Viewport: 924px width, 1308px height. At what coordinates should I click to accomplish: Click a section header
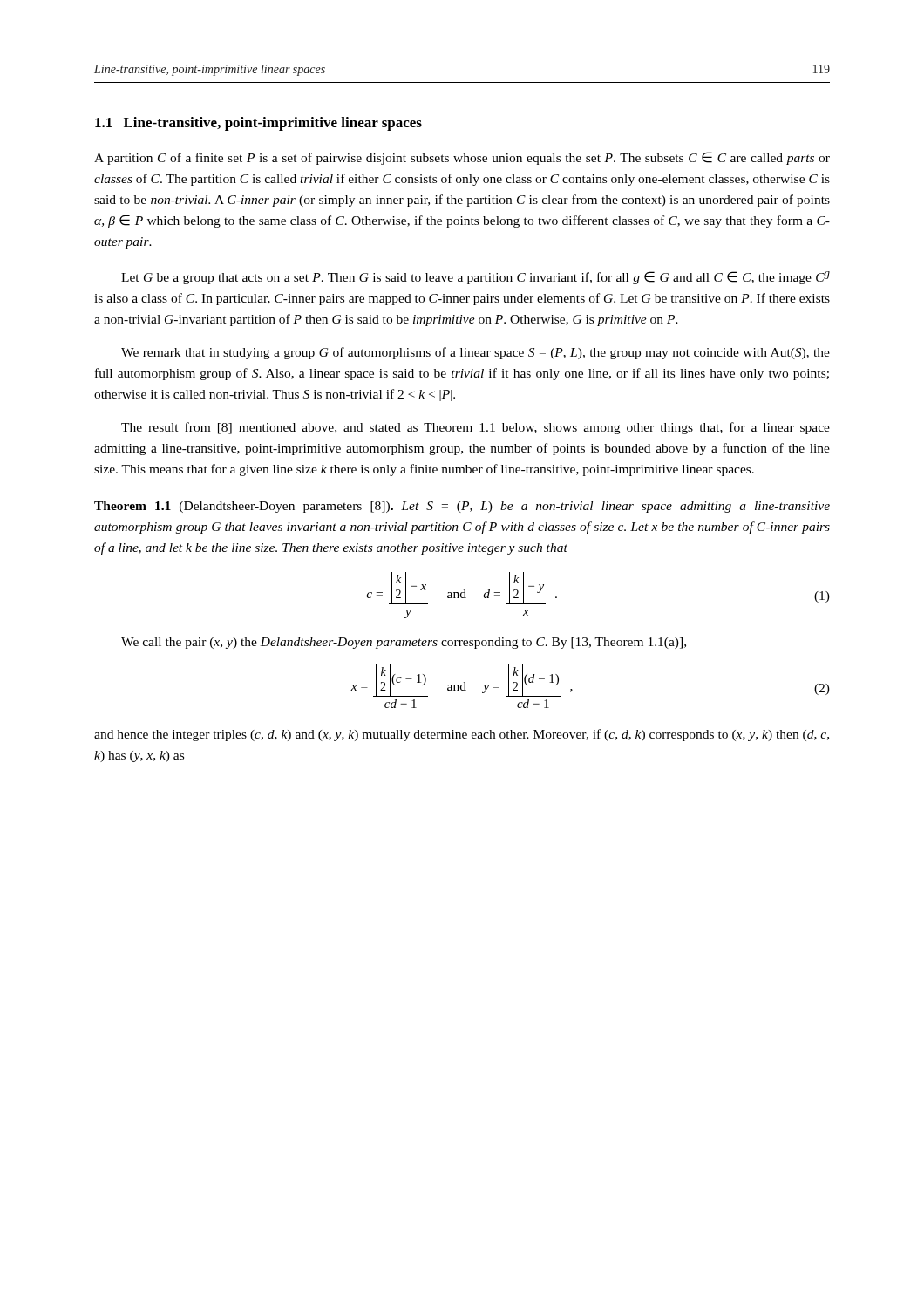coord(462,123)
